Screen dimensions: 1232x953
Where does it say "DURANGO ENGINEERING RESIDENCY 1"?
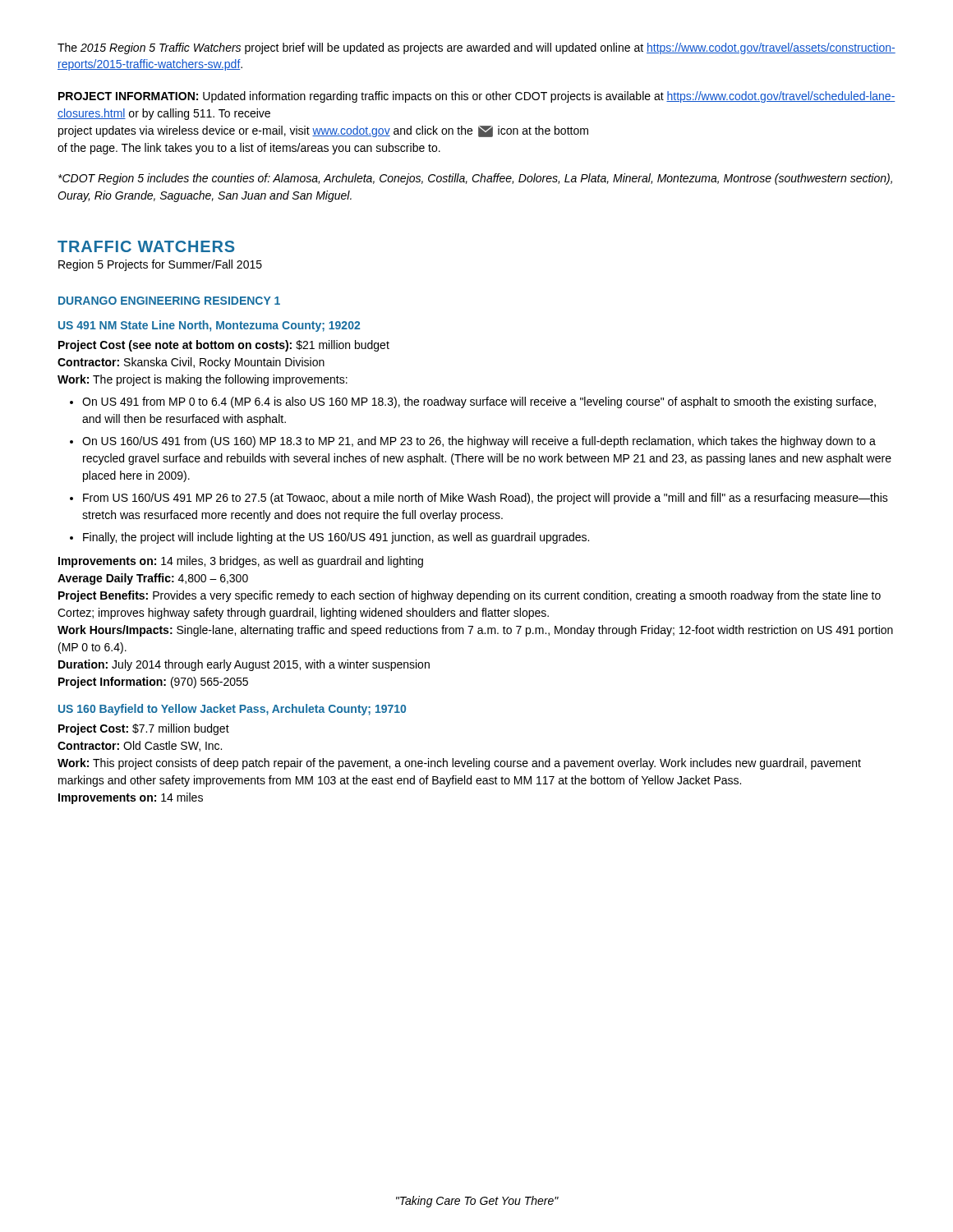click(169, 301)
